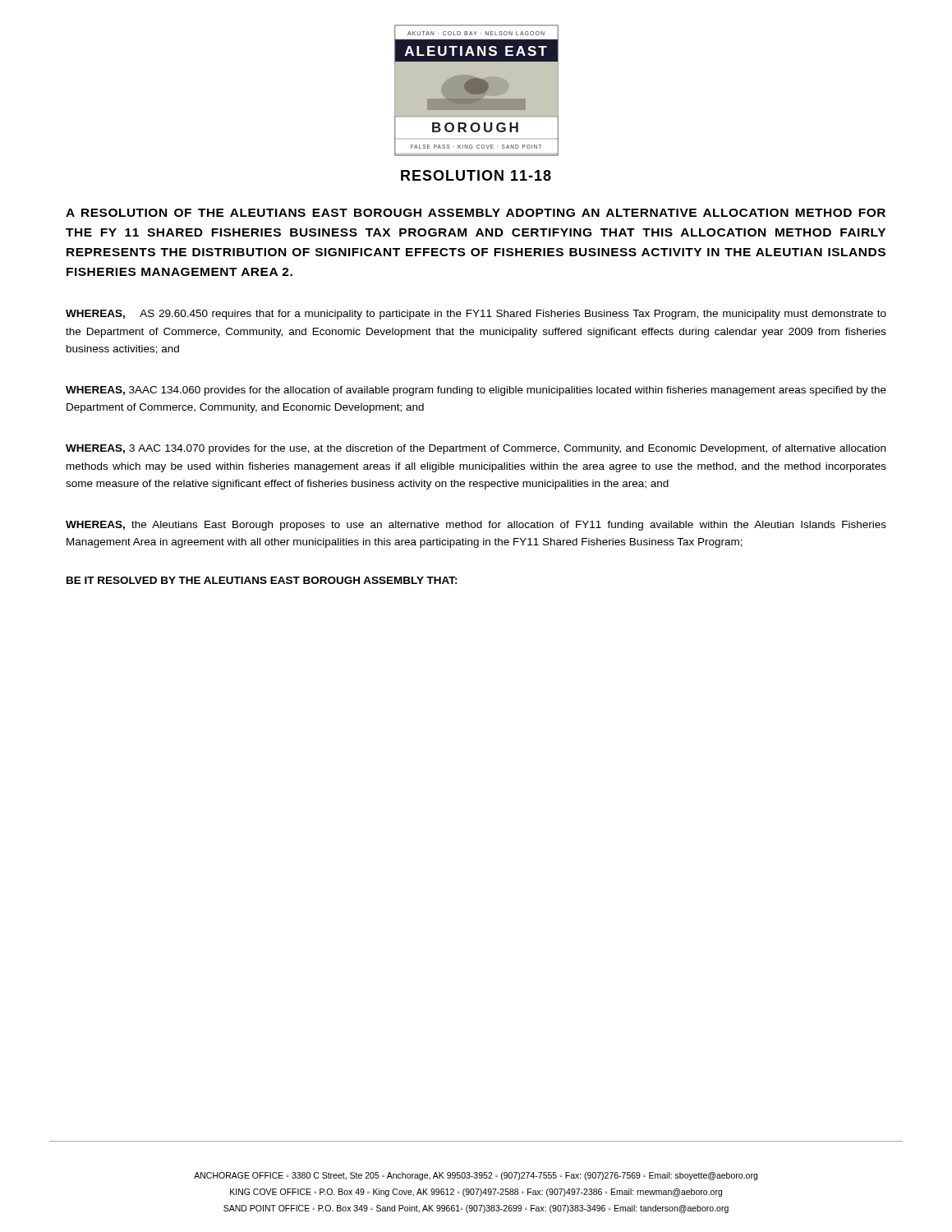The width and height of the screenshot is (952, 1232).
Task: Find the text block that says "WHEREAS, 3AAC 134.060 provides for"
Action: (476, 398)
